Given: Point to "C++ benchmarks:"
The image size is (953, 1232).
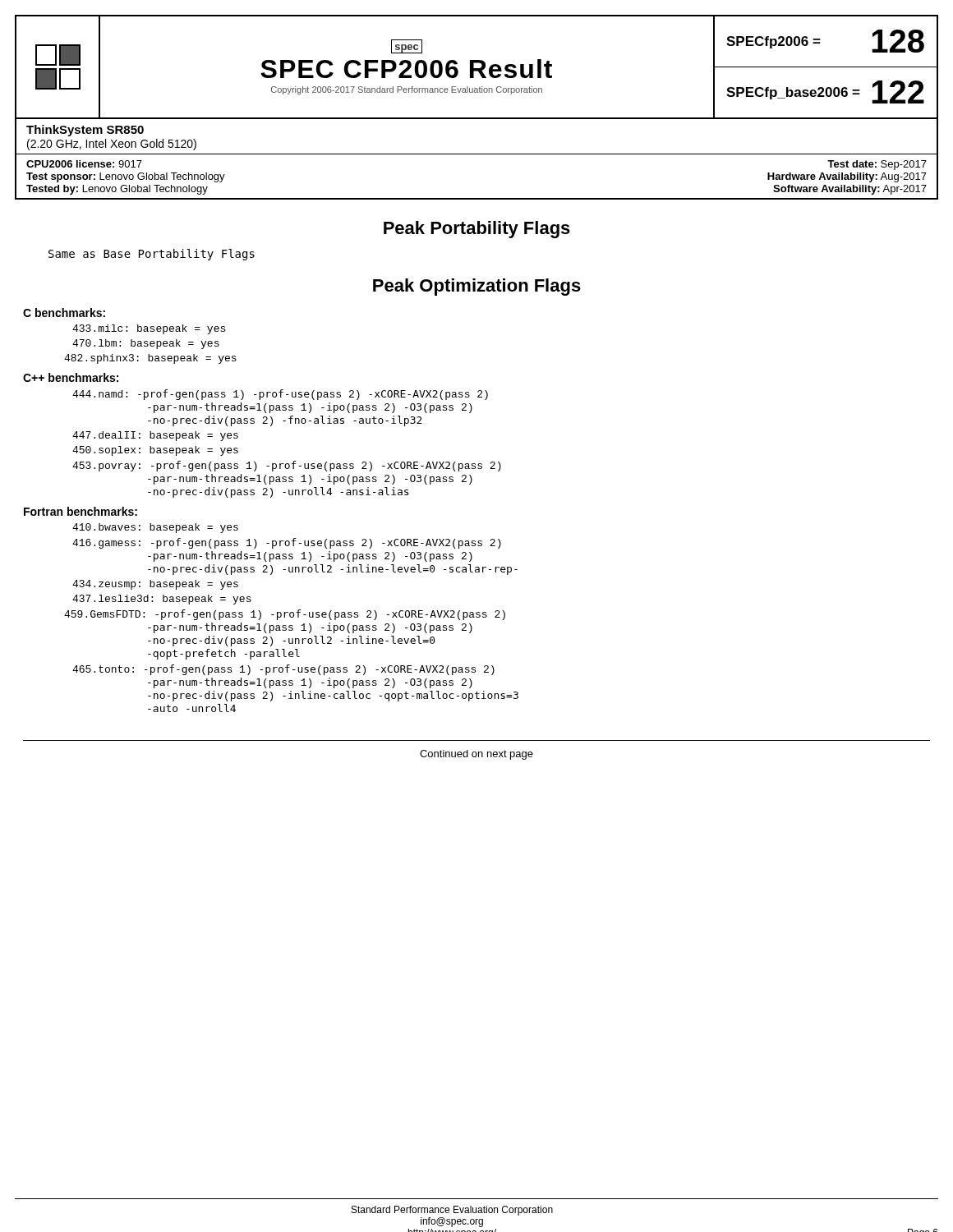Looking at the screenshot, I should click(x=71, y=378).
